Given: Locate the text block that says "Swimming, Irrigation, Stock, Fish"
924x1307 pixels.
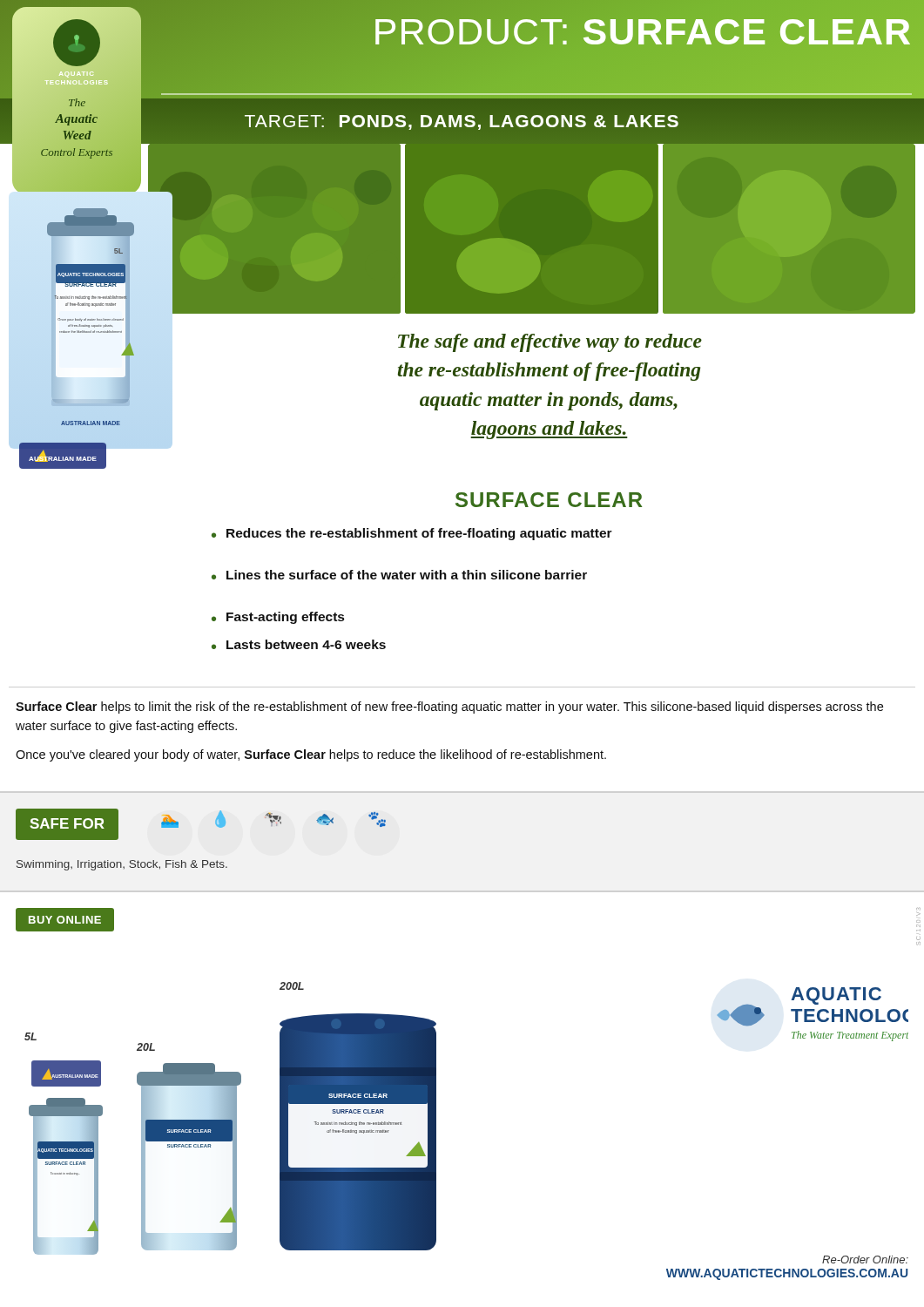Looking at the screenshot, I should [x=122, y=864].
